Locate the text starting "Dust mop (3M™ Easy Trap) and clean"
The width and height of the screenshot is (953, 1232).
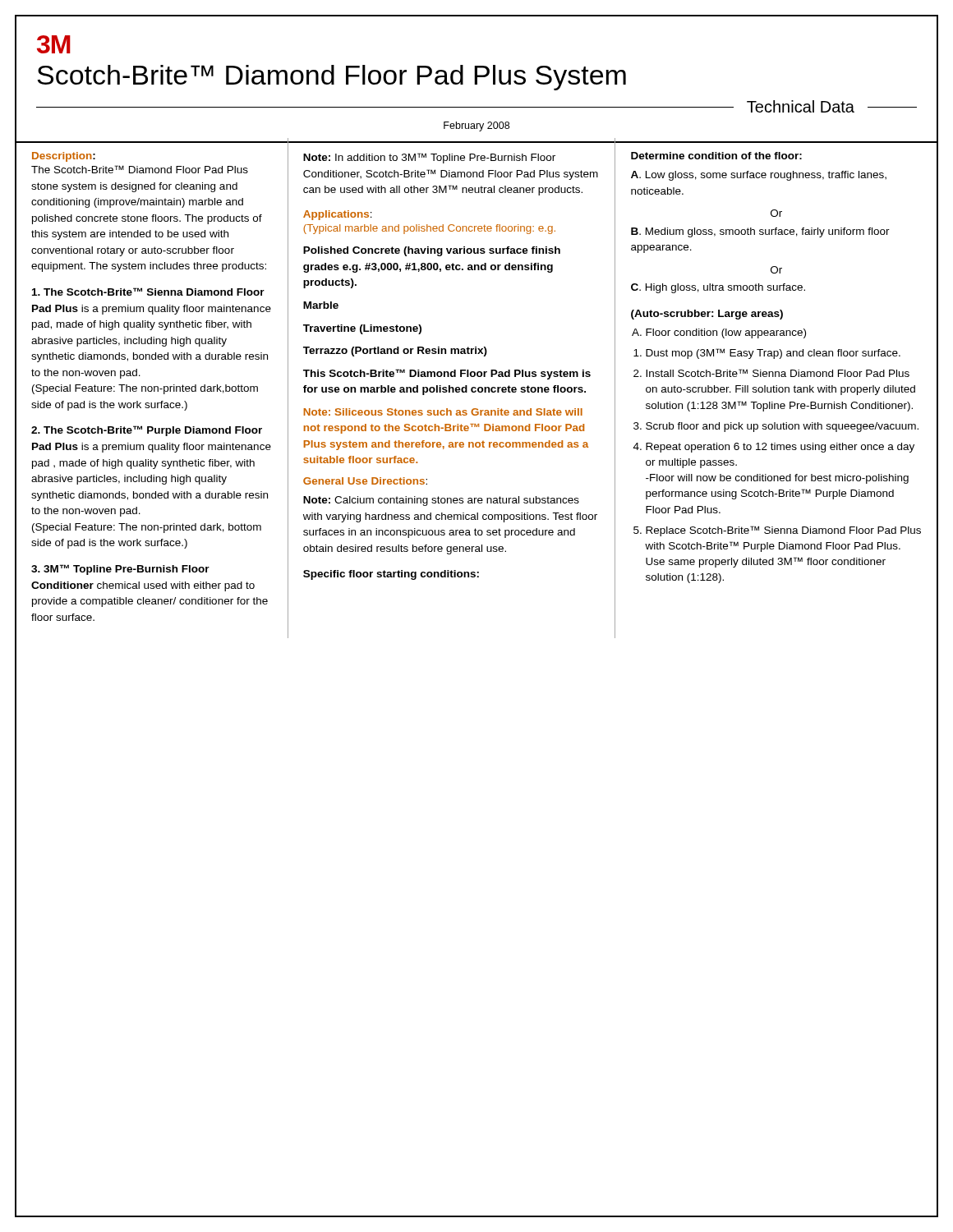[x=773, y=353]
